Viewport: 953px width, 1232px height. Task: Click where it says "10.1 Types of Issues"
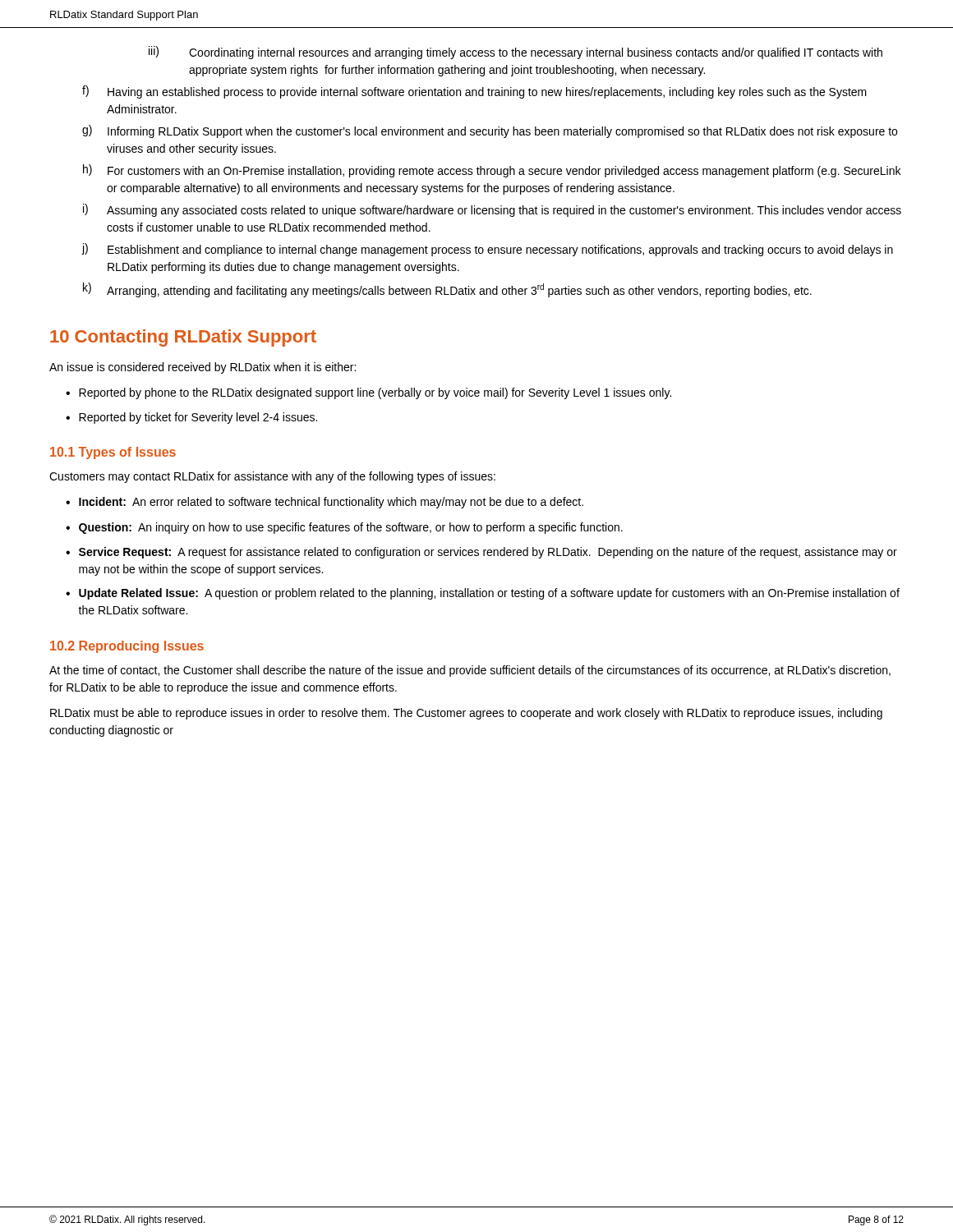[113, 453]
